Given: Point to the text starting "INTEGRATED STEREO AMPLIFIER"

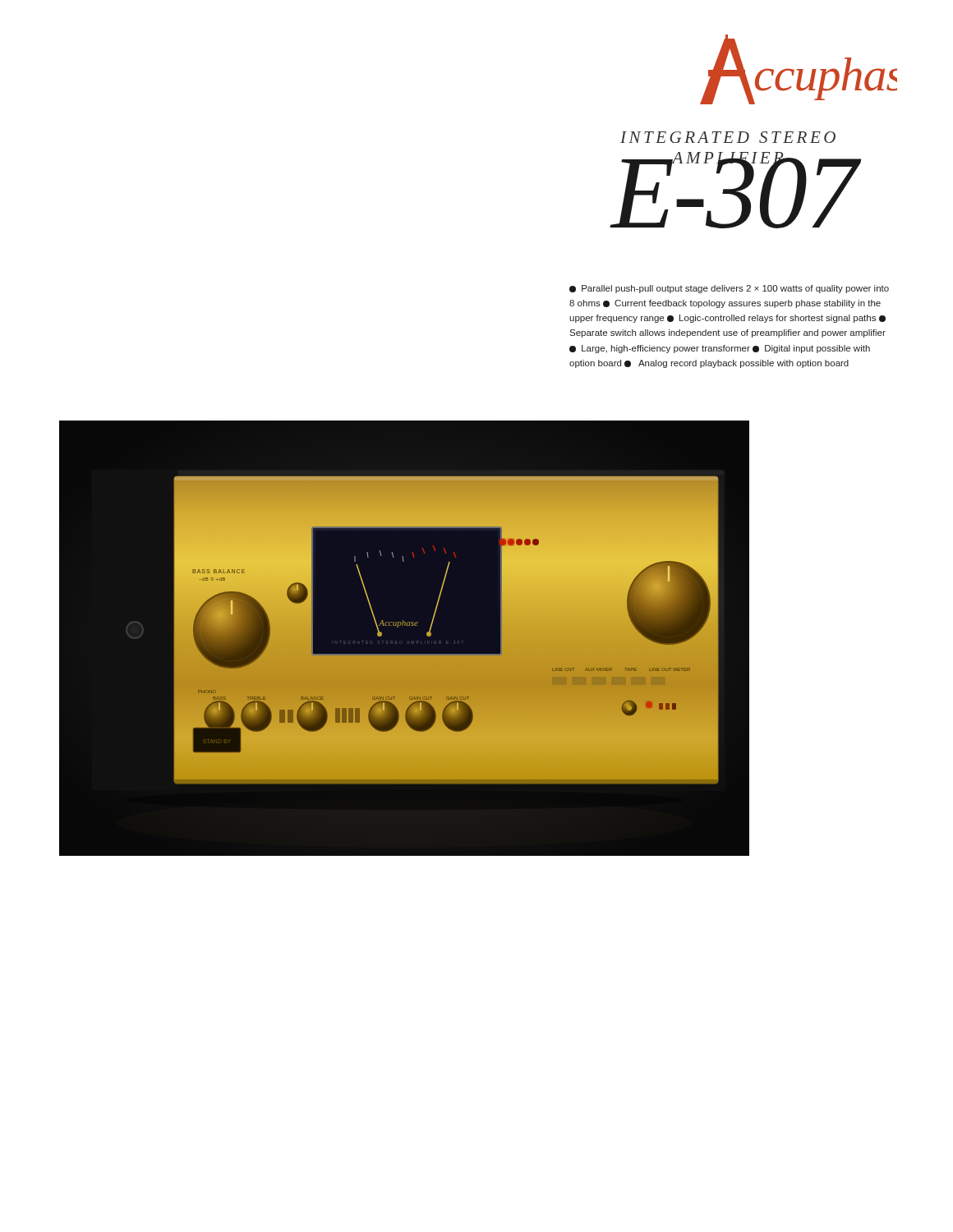Looking at the screenshot, I should pos(730,147).
